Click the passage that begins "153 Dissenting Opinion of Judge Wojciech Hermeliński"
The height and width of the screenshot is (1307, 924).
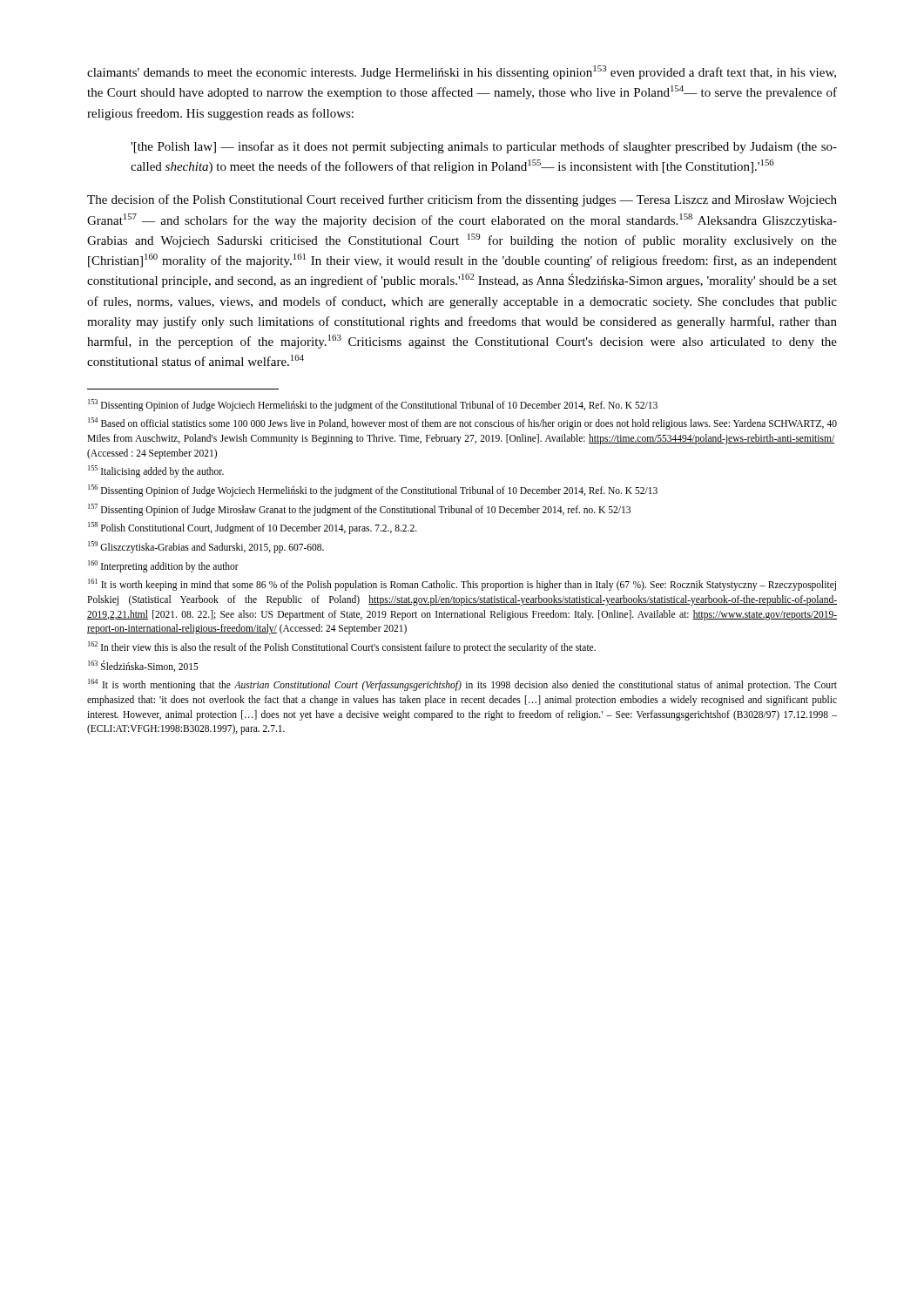coord(372,404)
